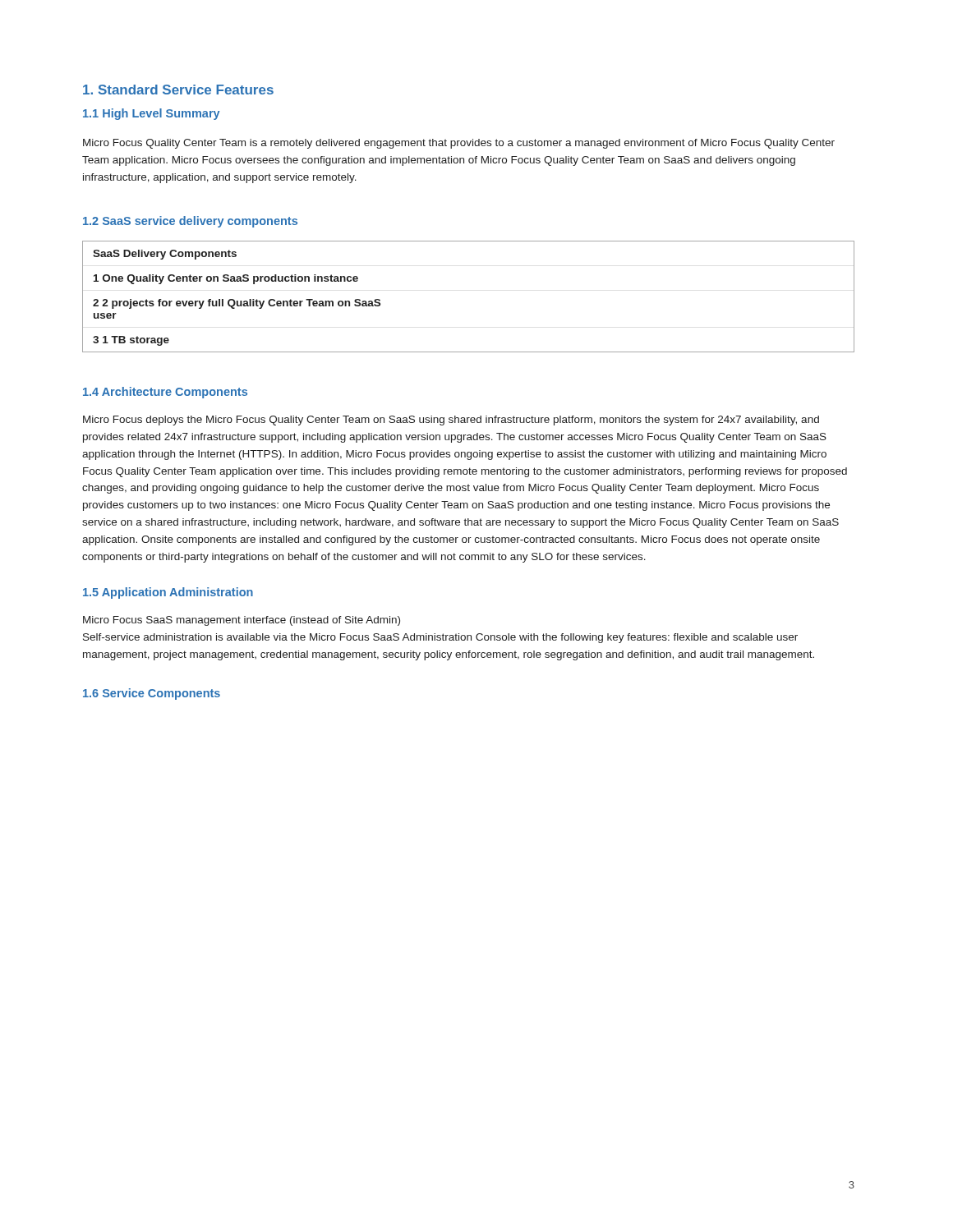This screenshot has height=1232, width=953.
Task: Find the text block that reads "Micro Focus SaaS management interface (instead of Site"
Action: (449, 637)
